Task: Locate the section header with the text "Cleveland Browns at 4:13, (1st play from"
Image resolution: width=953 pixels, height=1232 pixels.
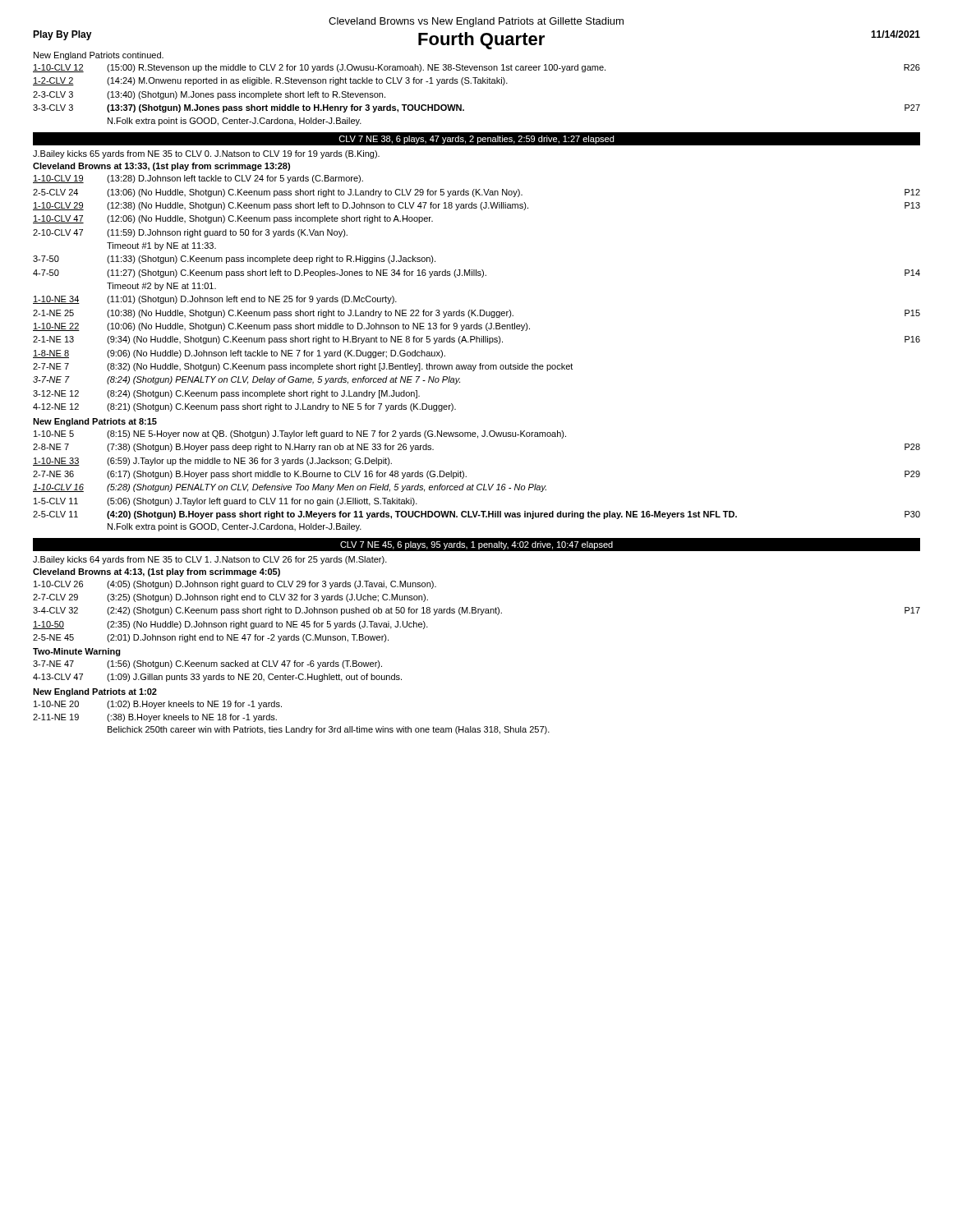Action: (157, 571)
